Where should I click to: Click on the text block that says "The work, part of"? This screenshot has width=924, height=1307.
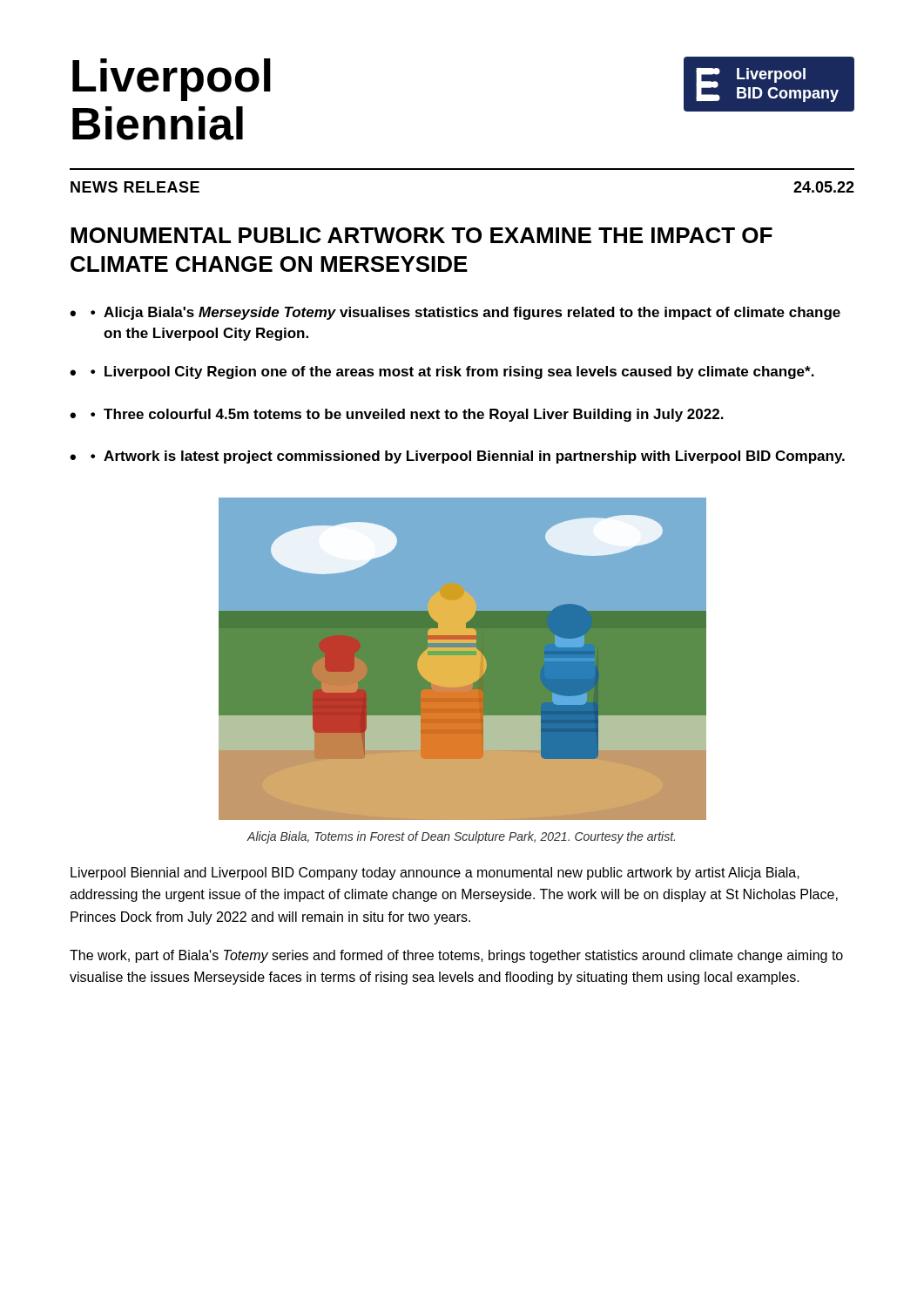[x=456, y=966]
